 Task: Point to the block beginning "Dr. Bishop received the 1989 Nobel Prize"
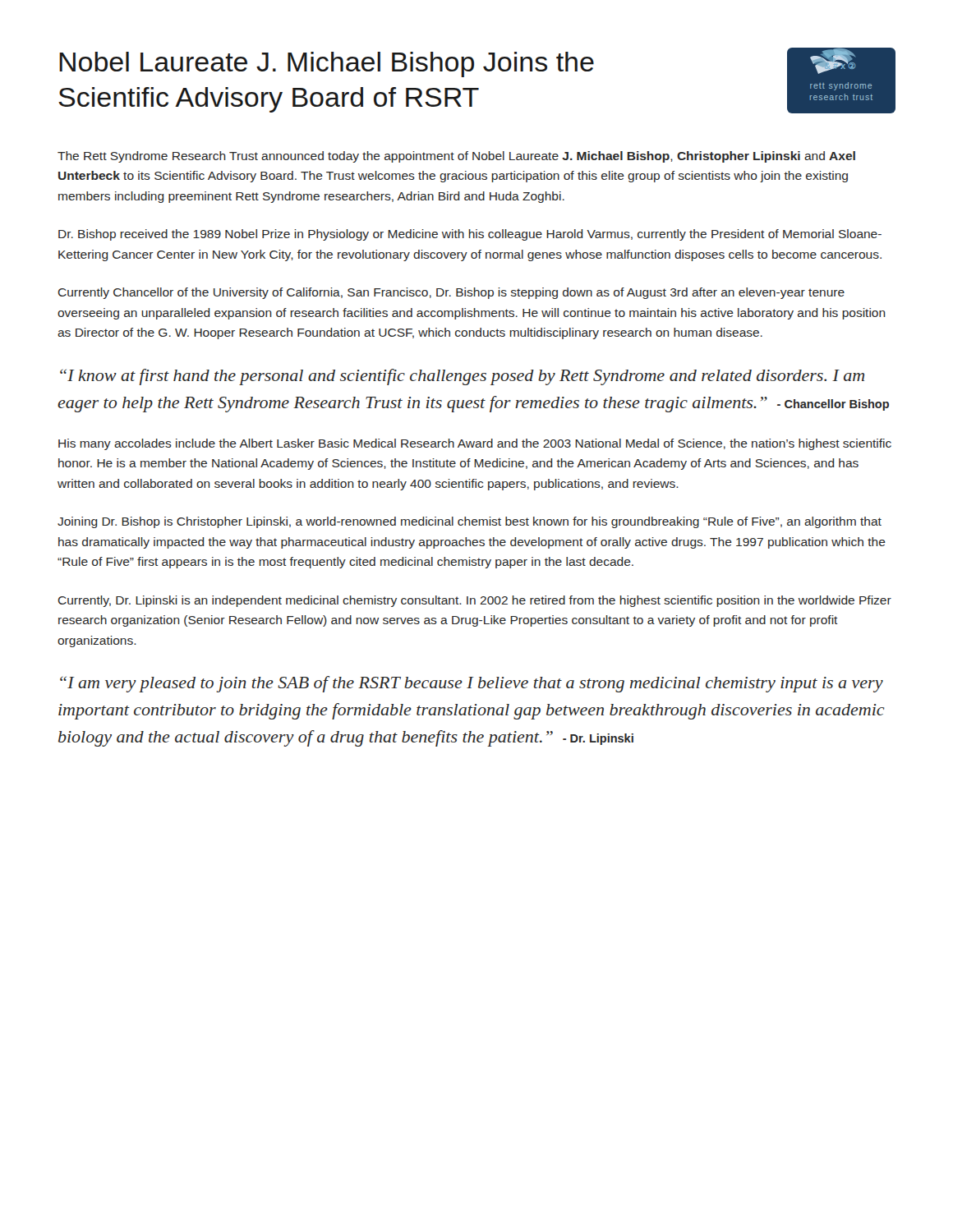click(470, 244)
